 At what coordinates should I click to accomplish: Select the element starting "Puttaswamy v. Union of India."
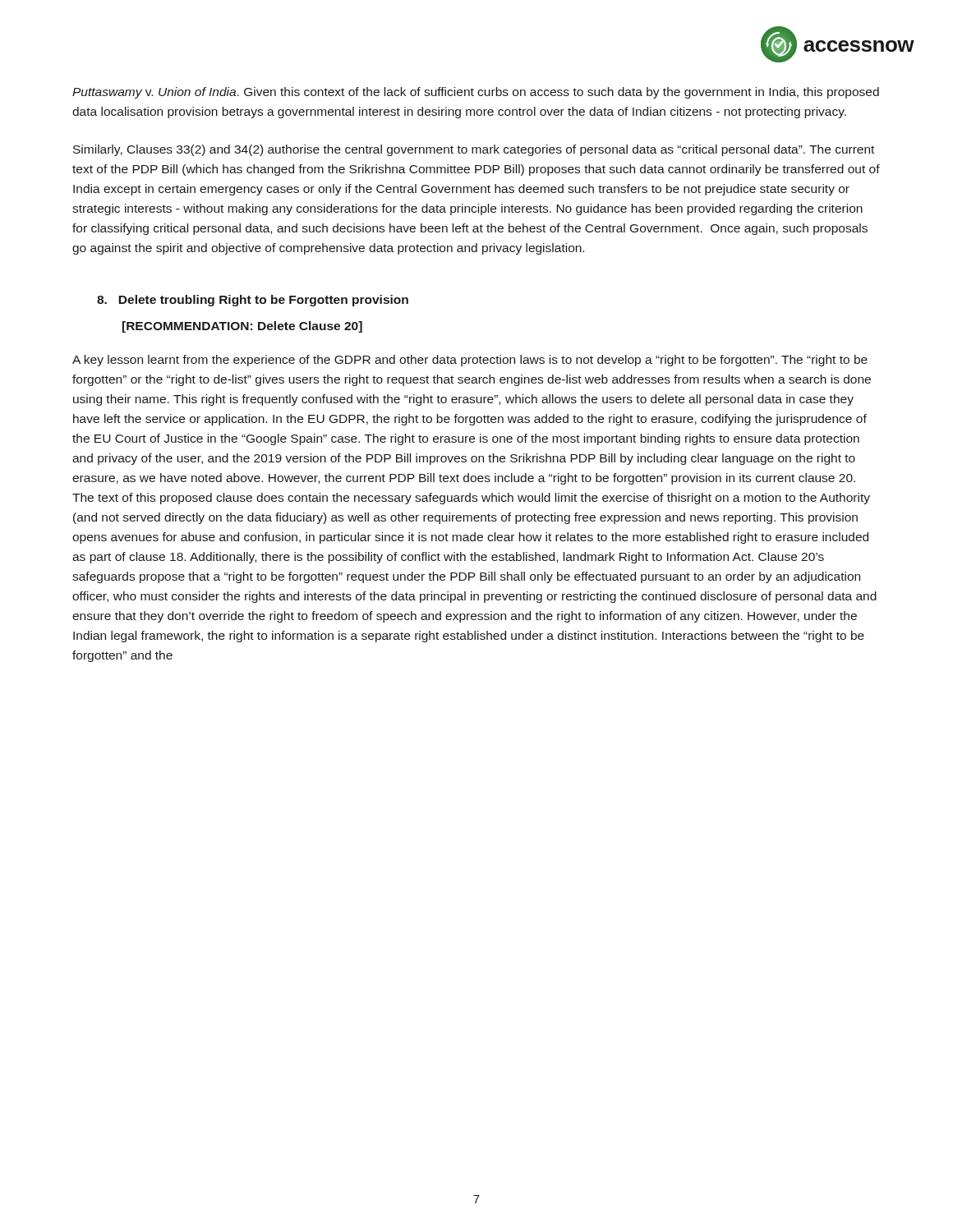click(476, 101)
